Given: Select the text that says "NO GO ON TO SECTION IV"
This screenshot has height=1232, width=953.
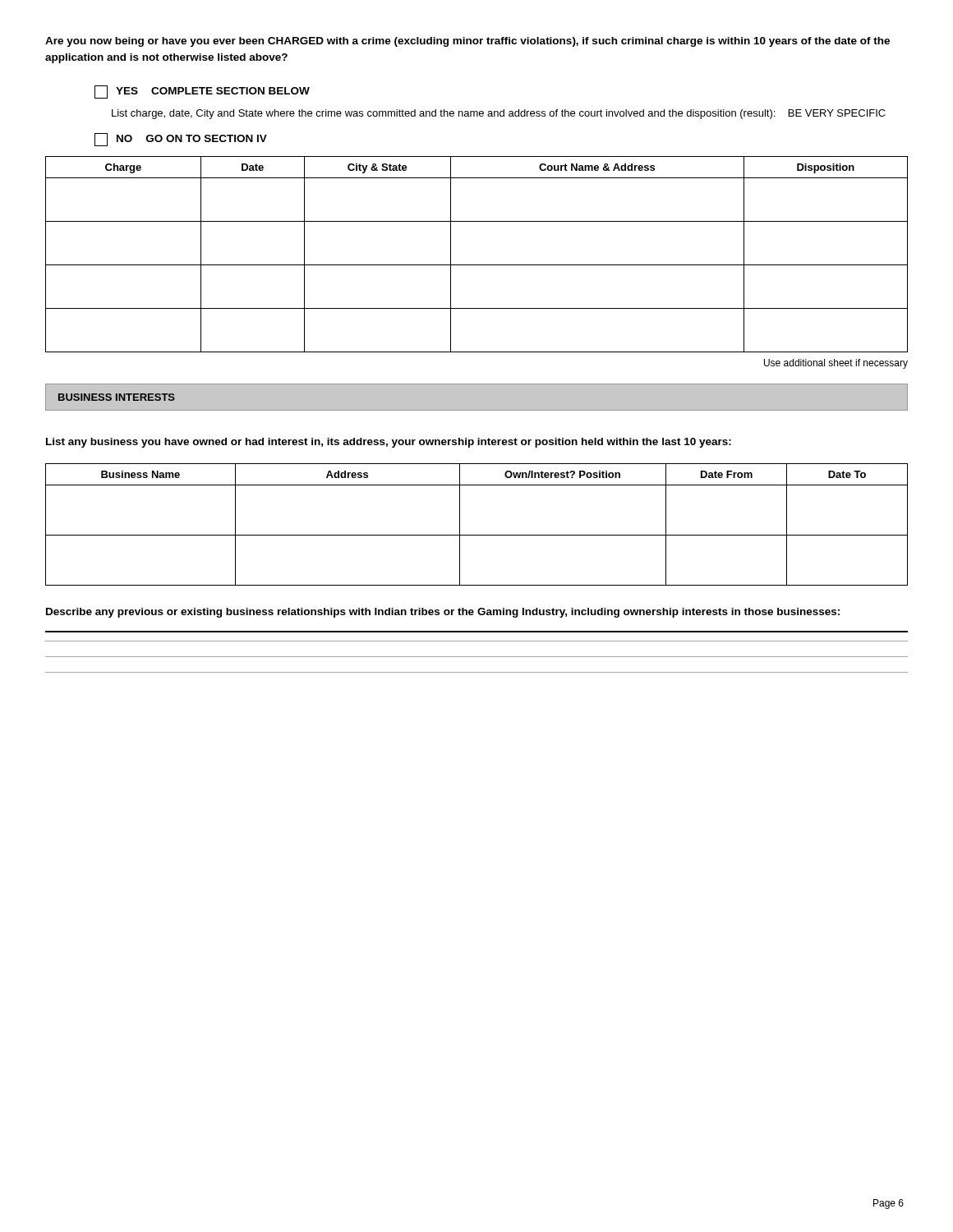Looking at the screenshot, I should 181,140.
